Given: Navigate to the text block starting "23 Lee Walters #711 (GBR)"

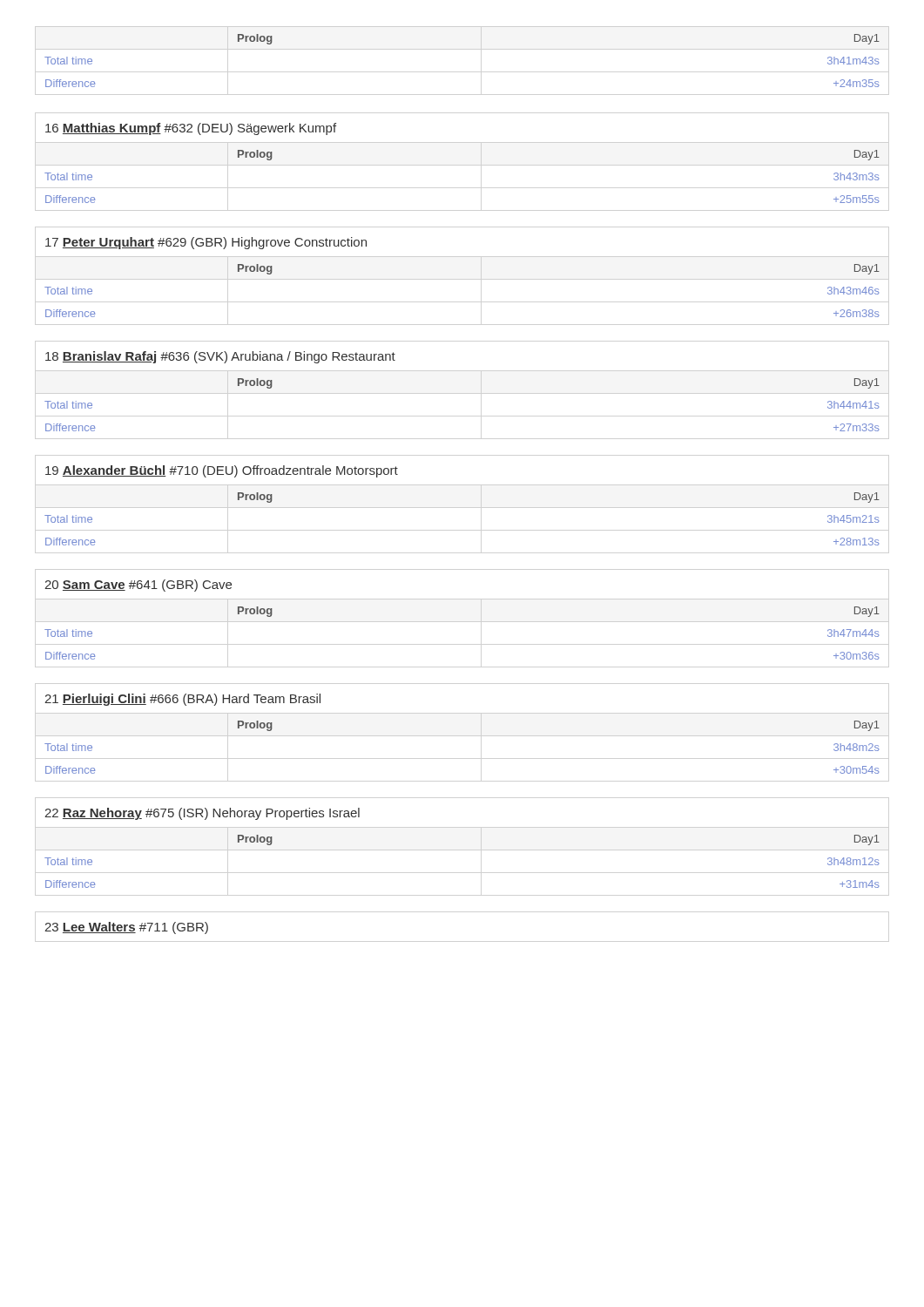Looking at the screenshot, I should 127,927.
